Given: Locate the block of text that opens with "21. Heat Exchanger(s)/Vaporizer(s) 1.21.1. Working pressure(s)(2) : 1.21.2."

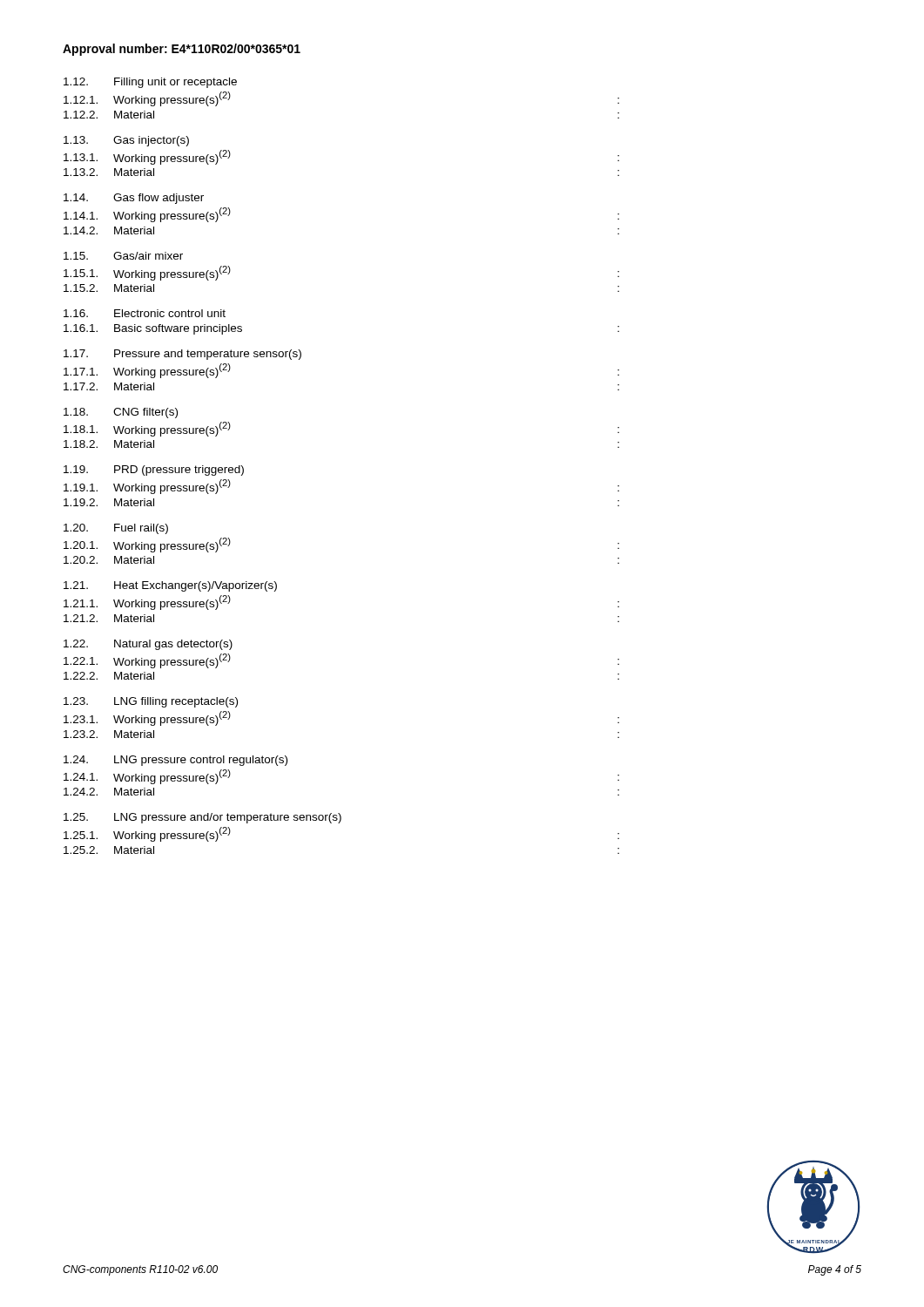Looking at the screenshot, I should coord(170,586).
